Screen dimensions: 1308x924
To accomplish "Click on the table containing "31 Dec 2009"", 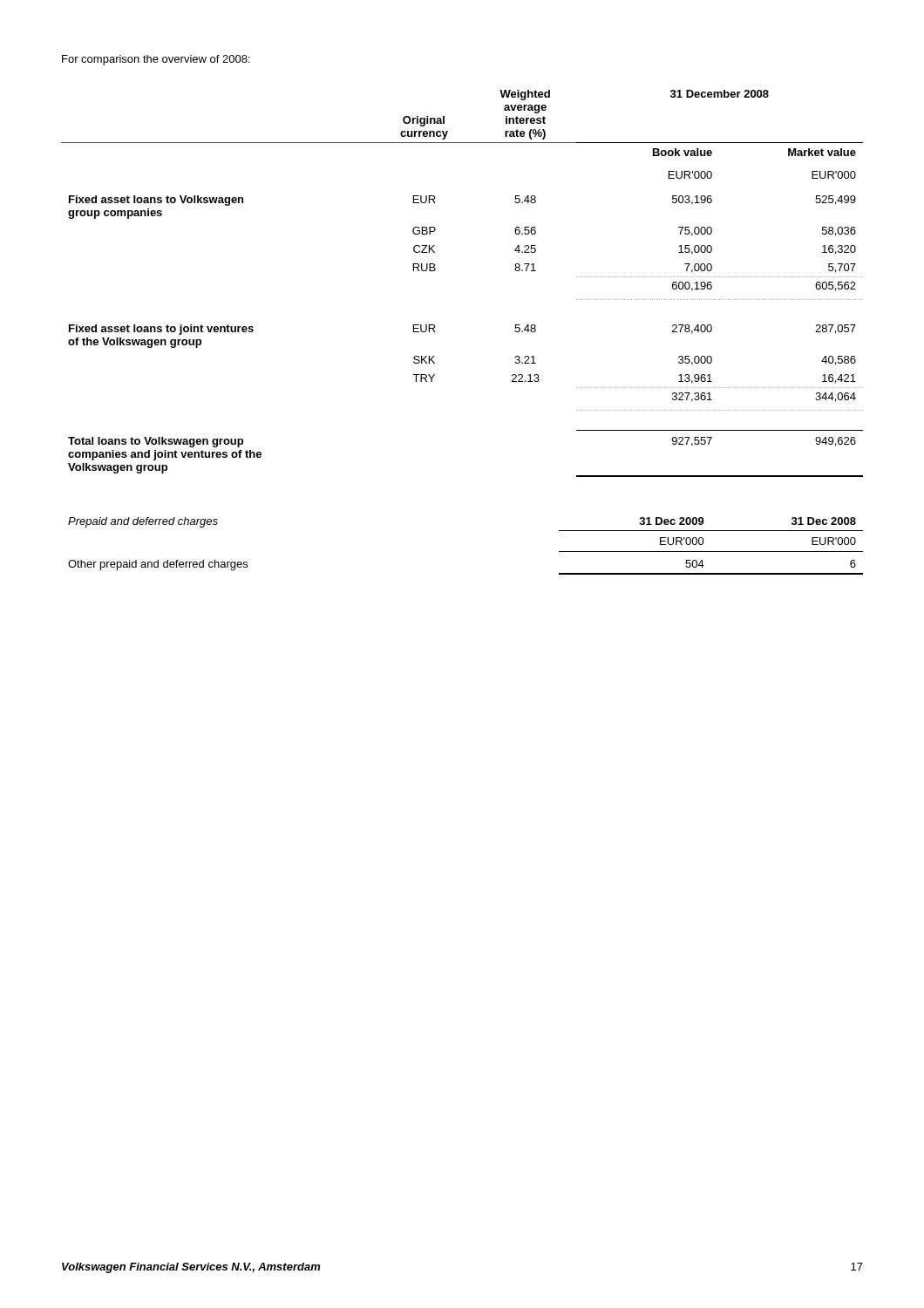I will (462, 543).
